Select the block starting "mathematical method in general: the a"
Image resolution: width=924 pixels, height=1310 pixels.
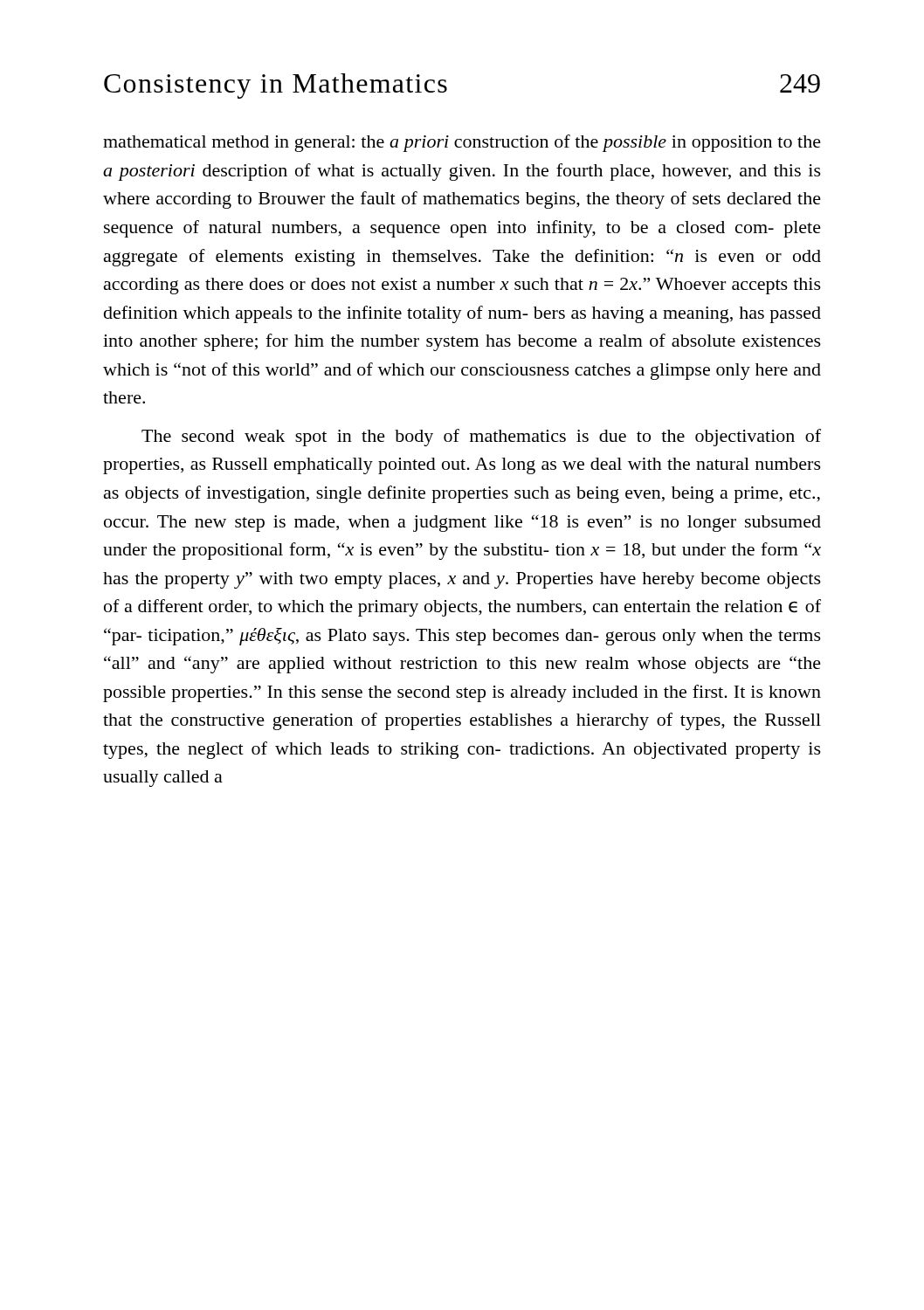tap(462, 270)
